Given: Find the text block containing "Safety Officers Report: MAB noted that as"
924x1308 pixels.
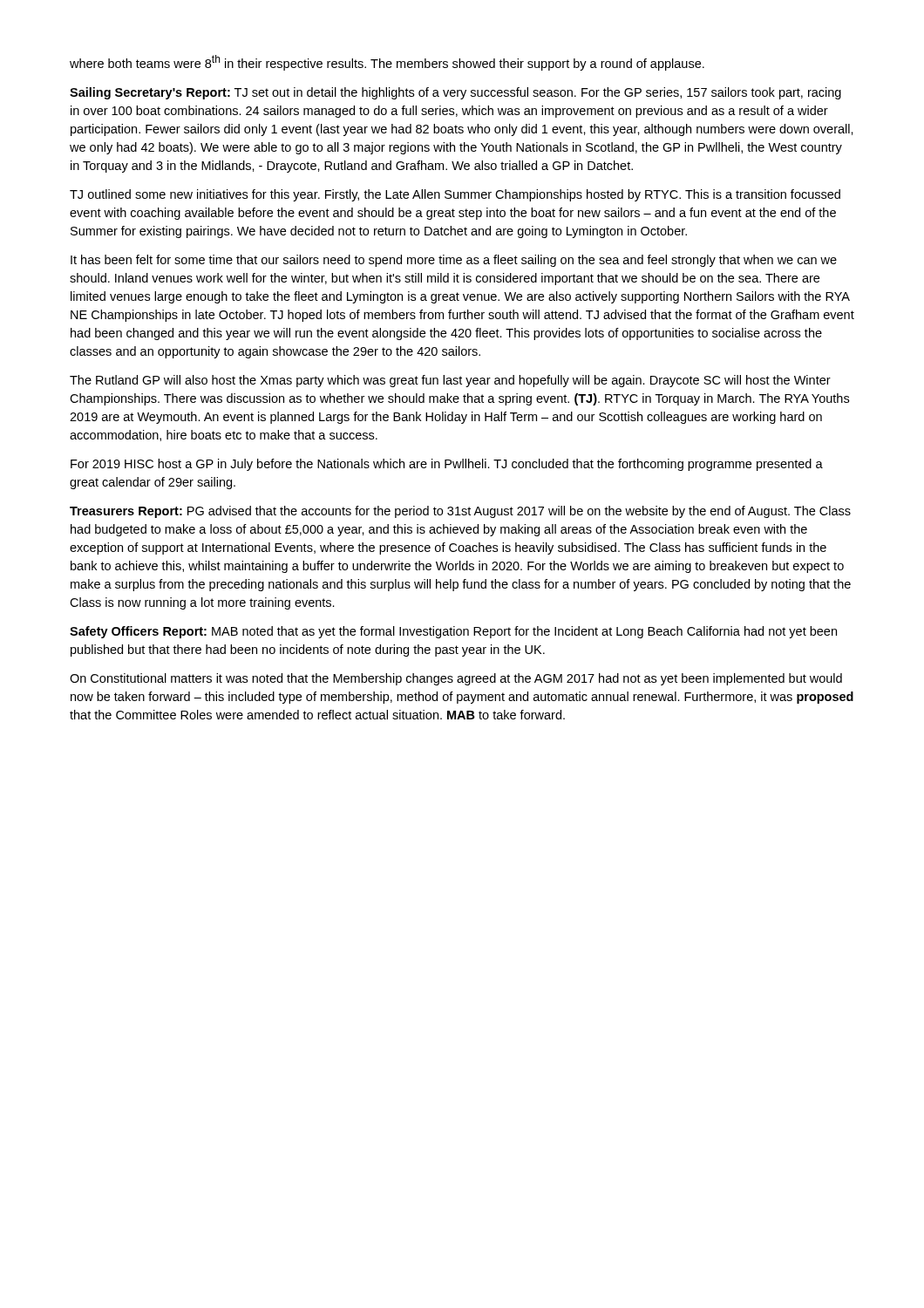Looking at the screenshot, I should tap(462, 641).
